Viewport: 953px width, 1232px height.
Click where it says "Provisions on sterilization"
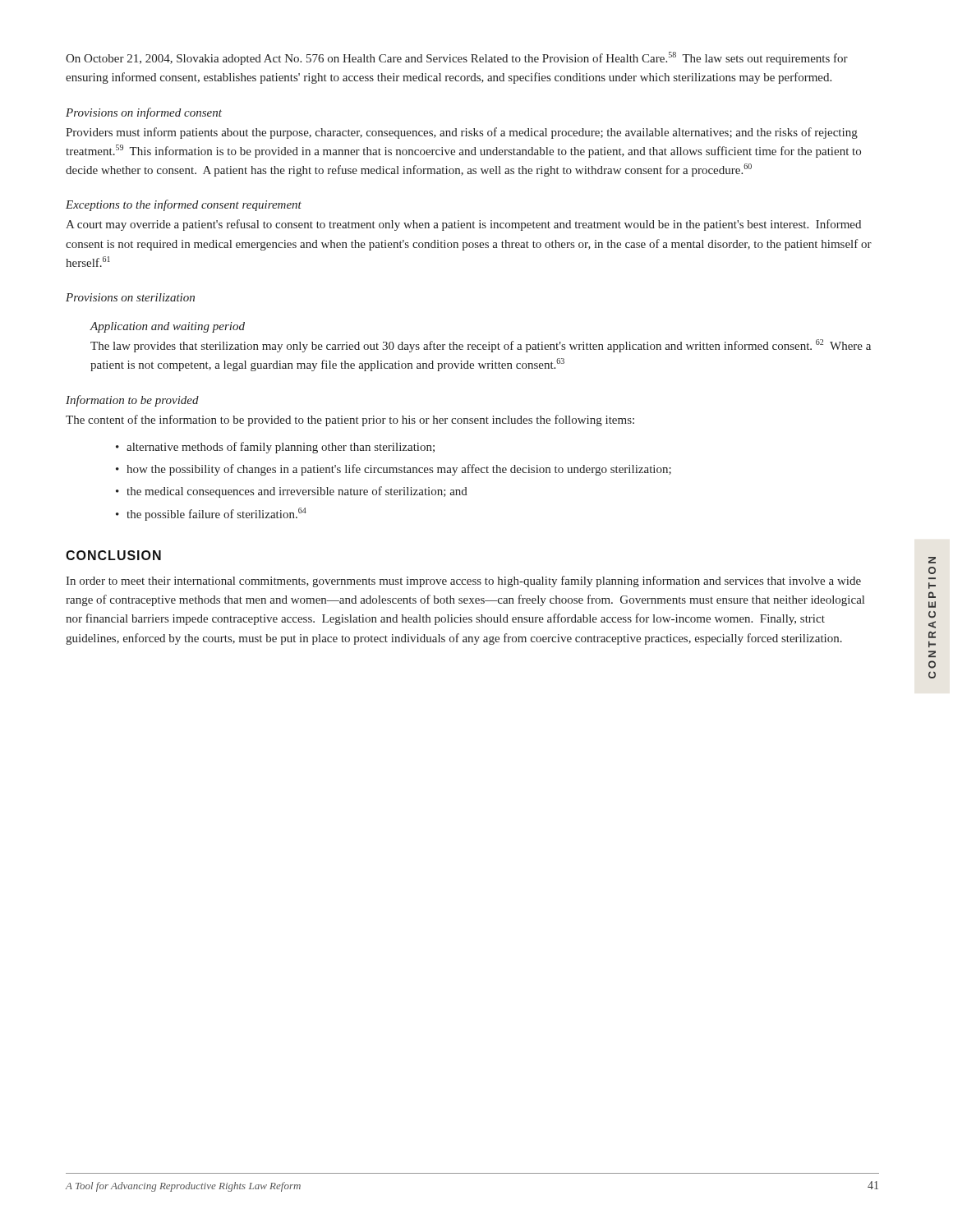click(x=130, y=297)
